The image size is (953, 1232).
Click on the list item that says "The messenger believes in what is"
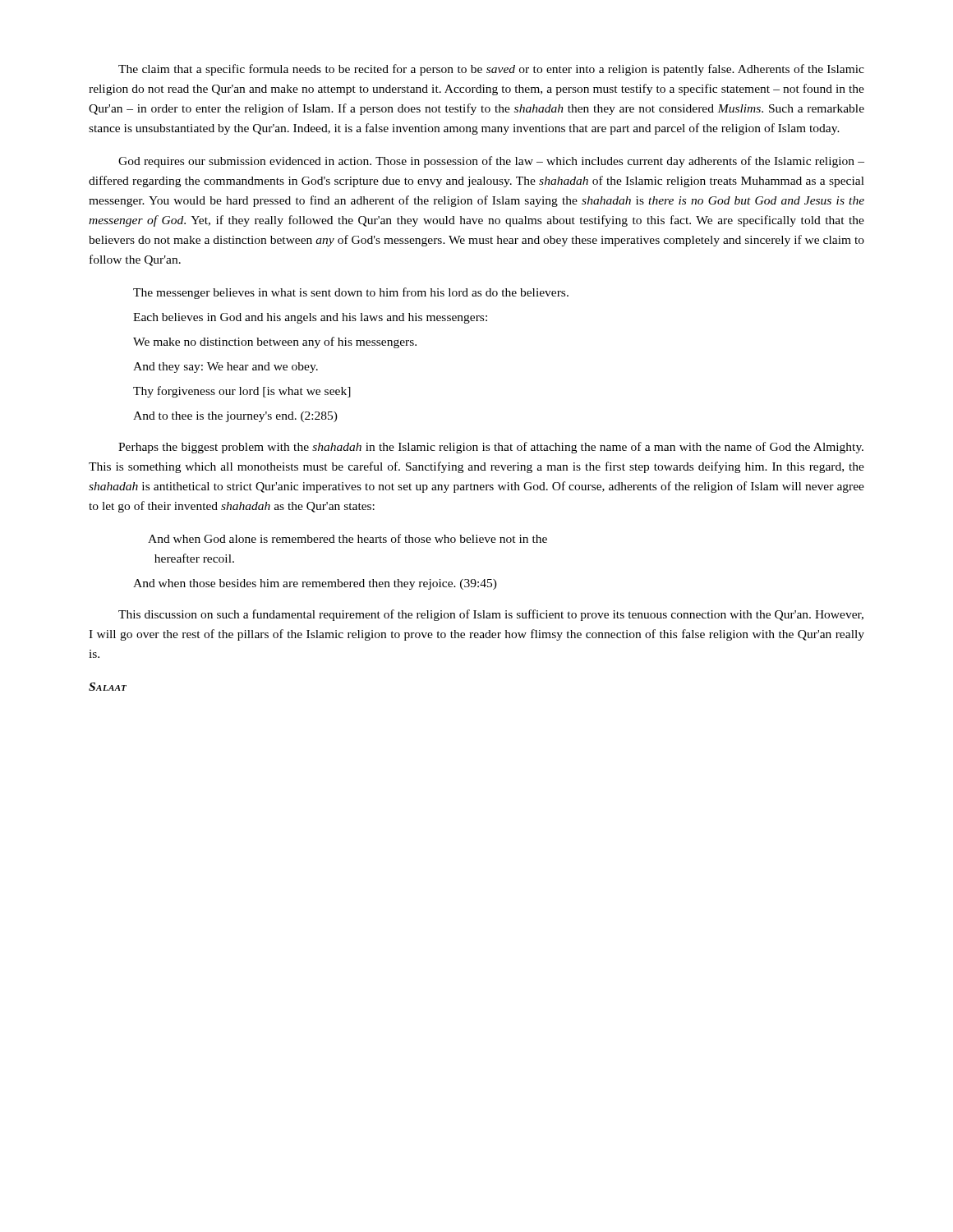point(499,292)
